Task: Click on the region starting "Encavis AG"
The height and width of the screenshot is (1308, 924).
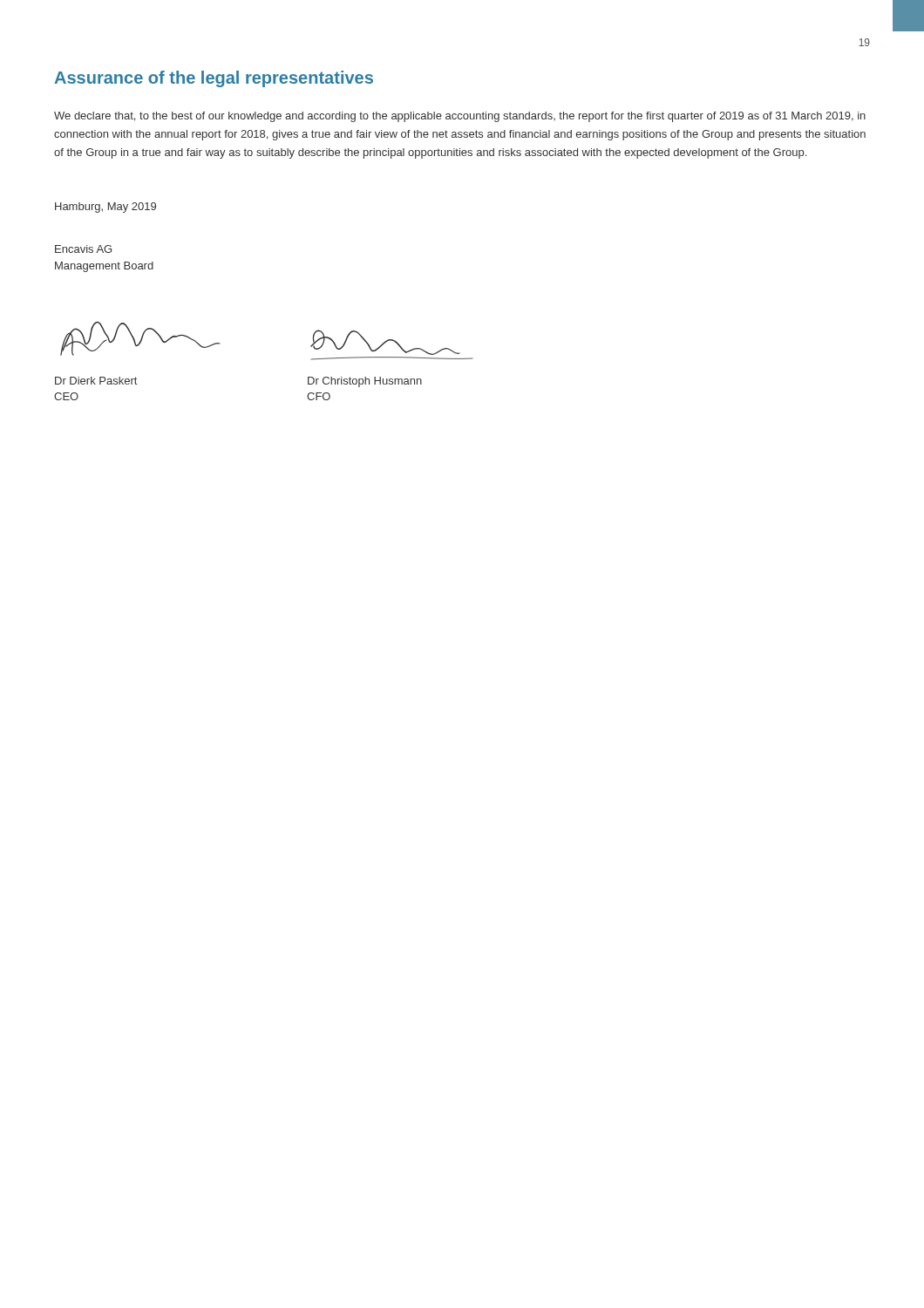Action: (83, 249)
